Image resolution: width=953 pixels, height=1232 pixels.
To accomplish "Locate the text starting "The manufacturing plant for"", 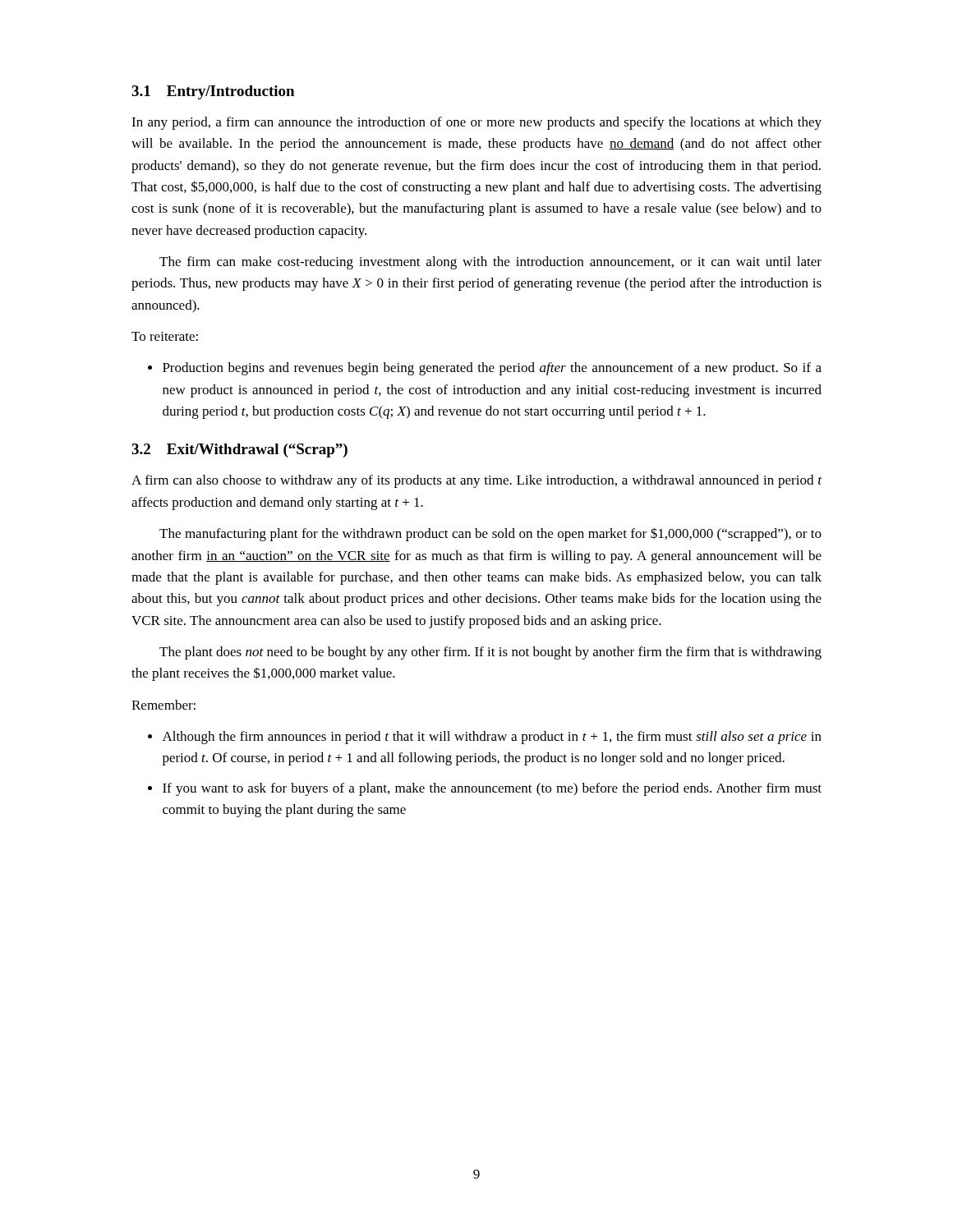I will 476,577.
